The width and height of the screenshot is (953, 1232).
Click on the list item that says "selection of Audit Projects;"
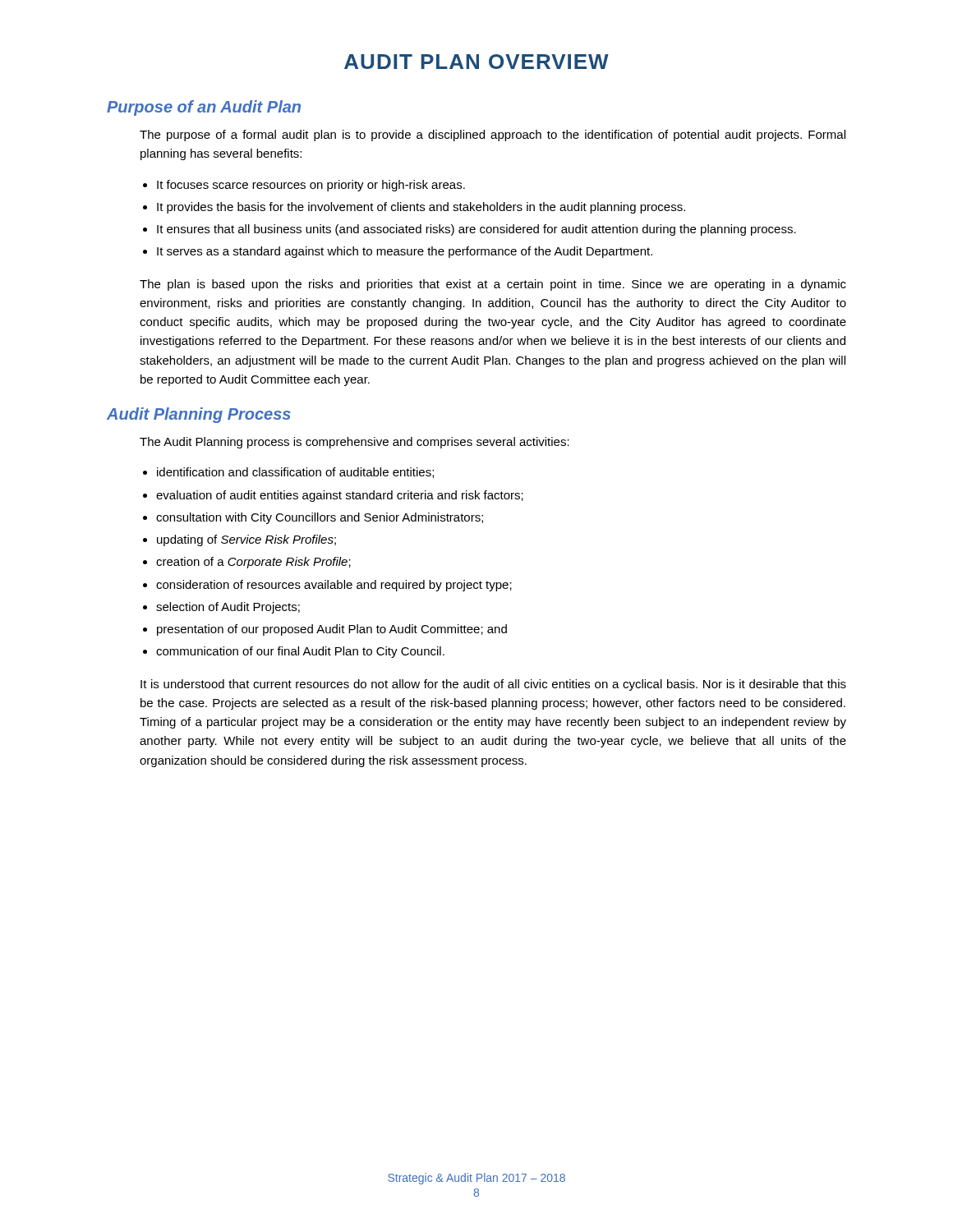click(x=228, y=606)
